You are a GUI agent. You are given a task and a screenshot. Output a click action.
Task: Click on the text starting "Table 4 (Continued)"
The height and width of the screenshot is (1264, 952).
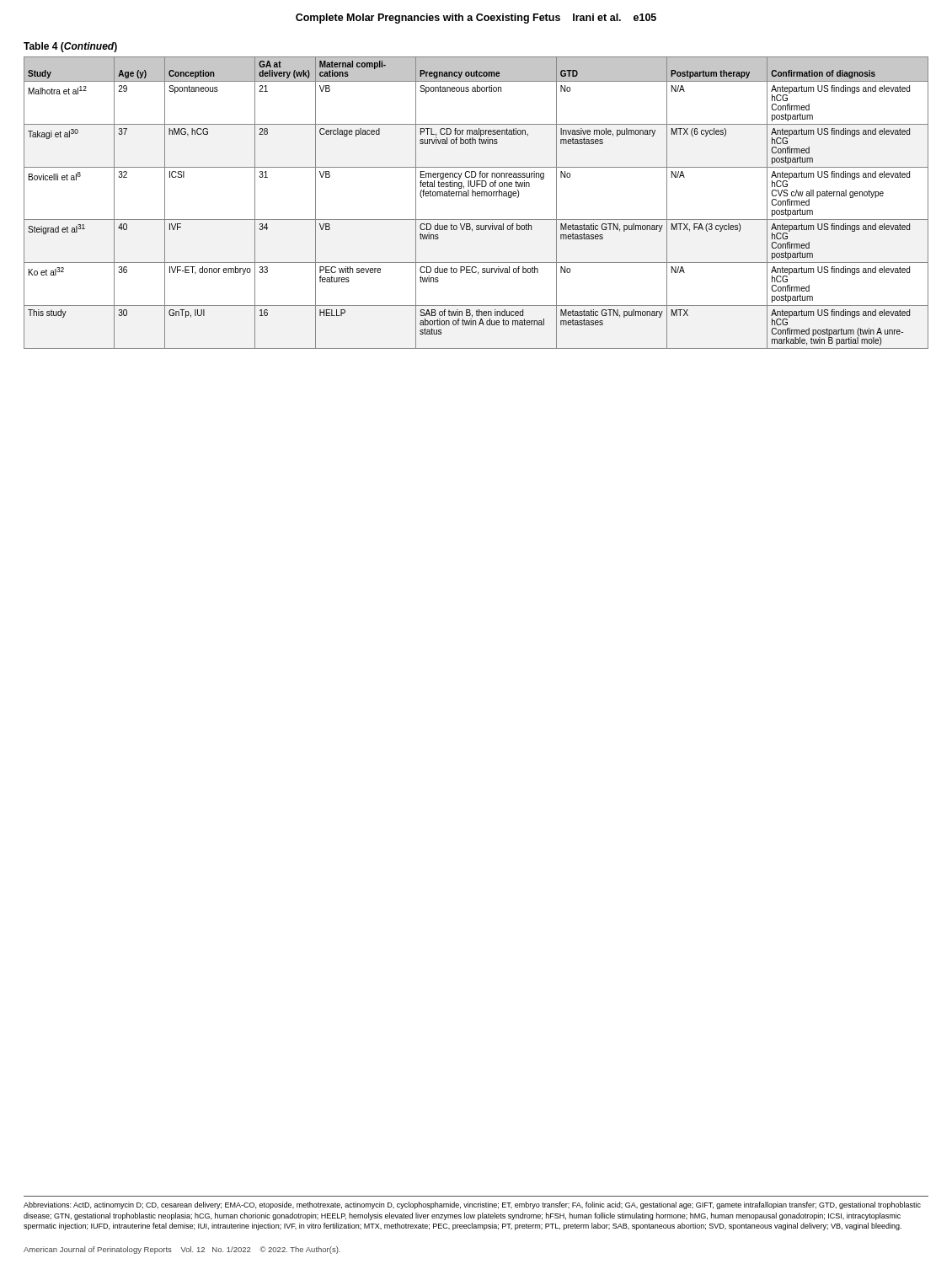pyautogui.click(x=70, y=46)
